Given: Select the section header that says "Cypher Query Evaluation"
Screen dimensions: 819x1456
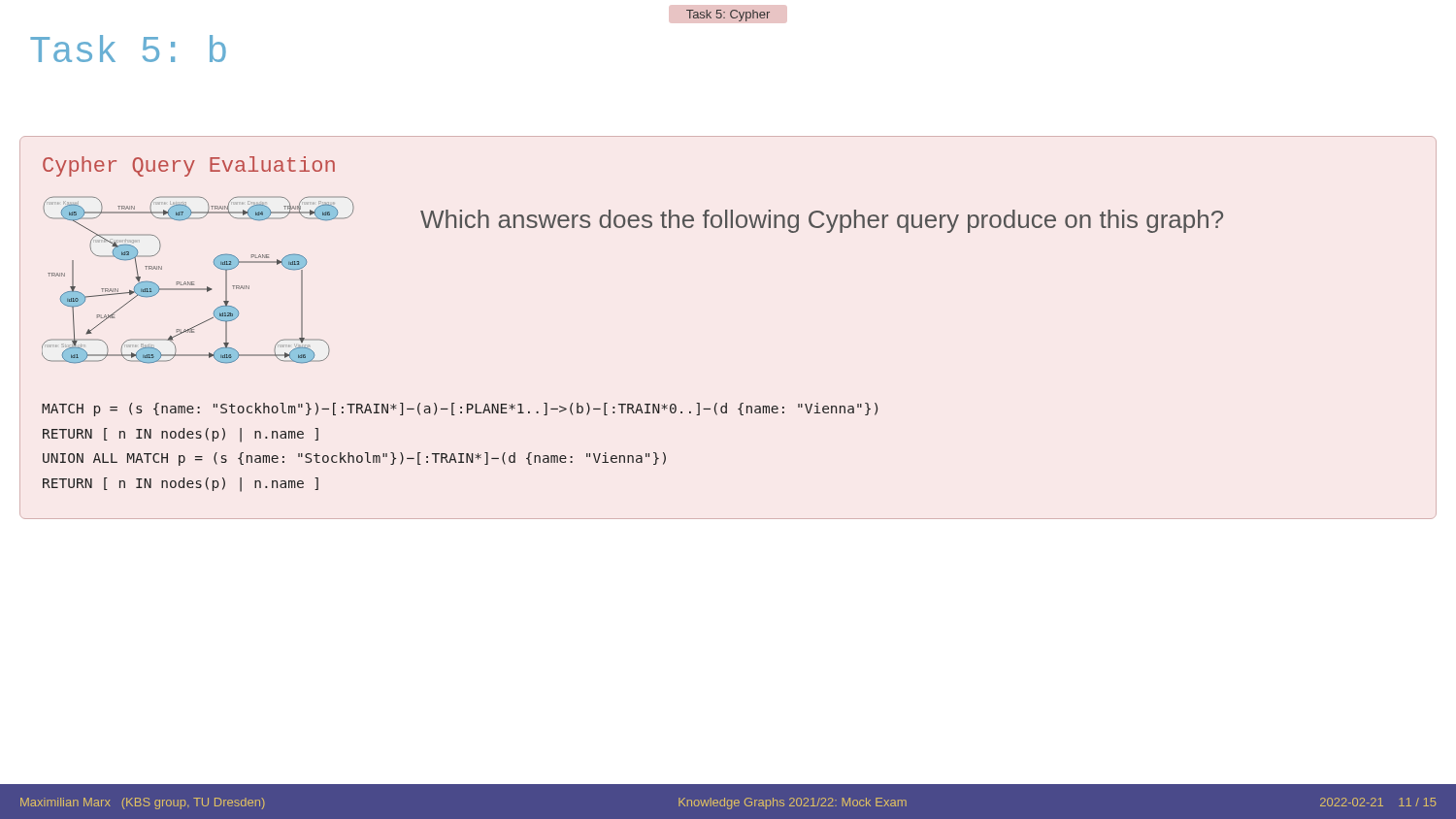Looking at the screenshot, I should 189,166.
